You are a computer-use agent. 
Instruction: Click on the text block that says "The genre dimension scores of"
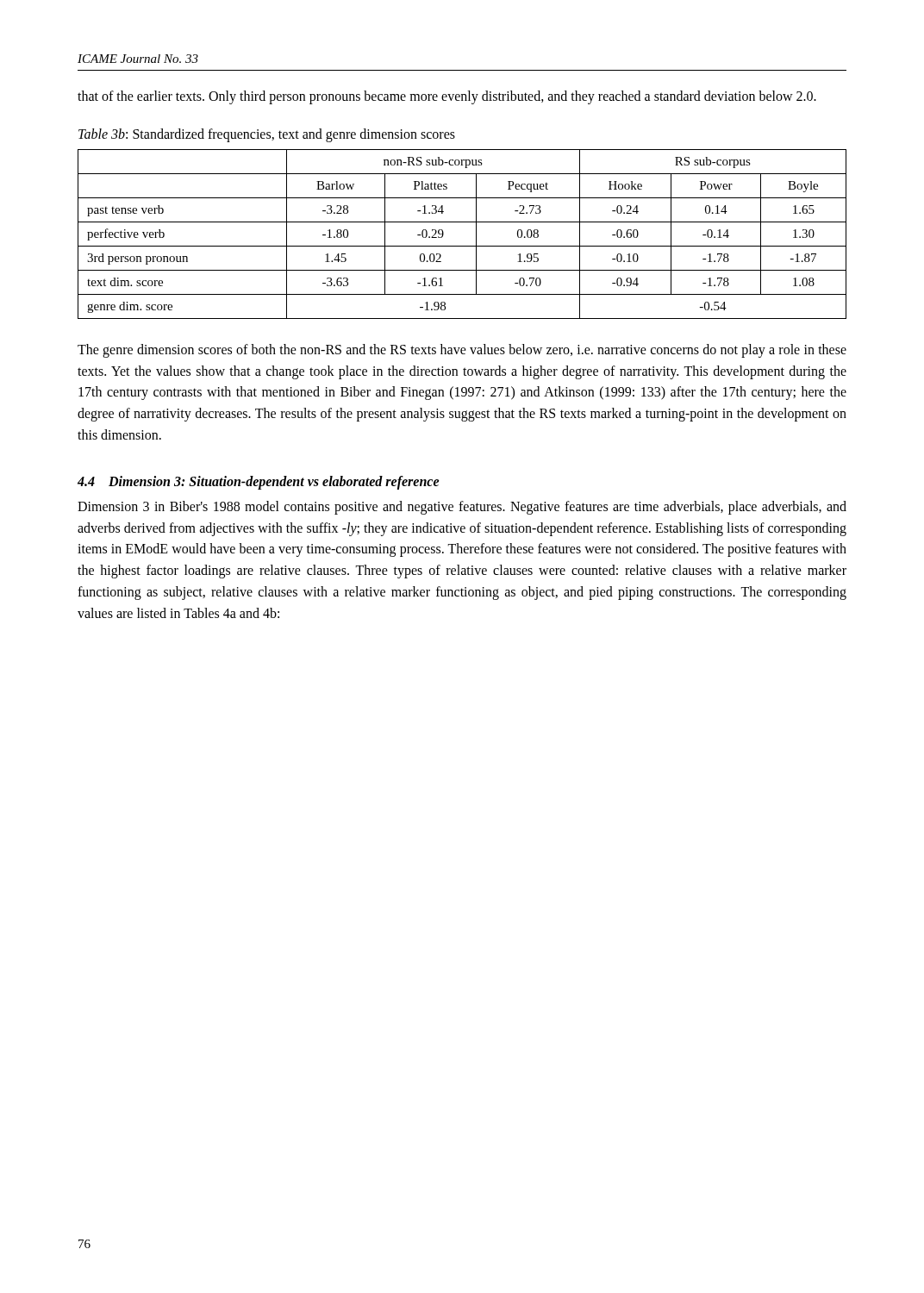tap(462, 392)
